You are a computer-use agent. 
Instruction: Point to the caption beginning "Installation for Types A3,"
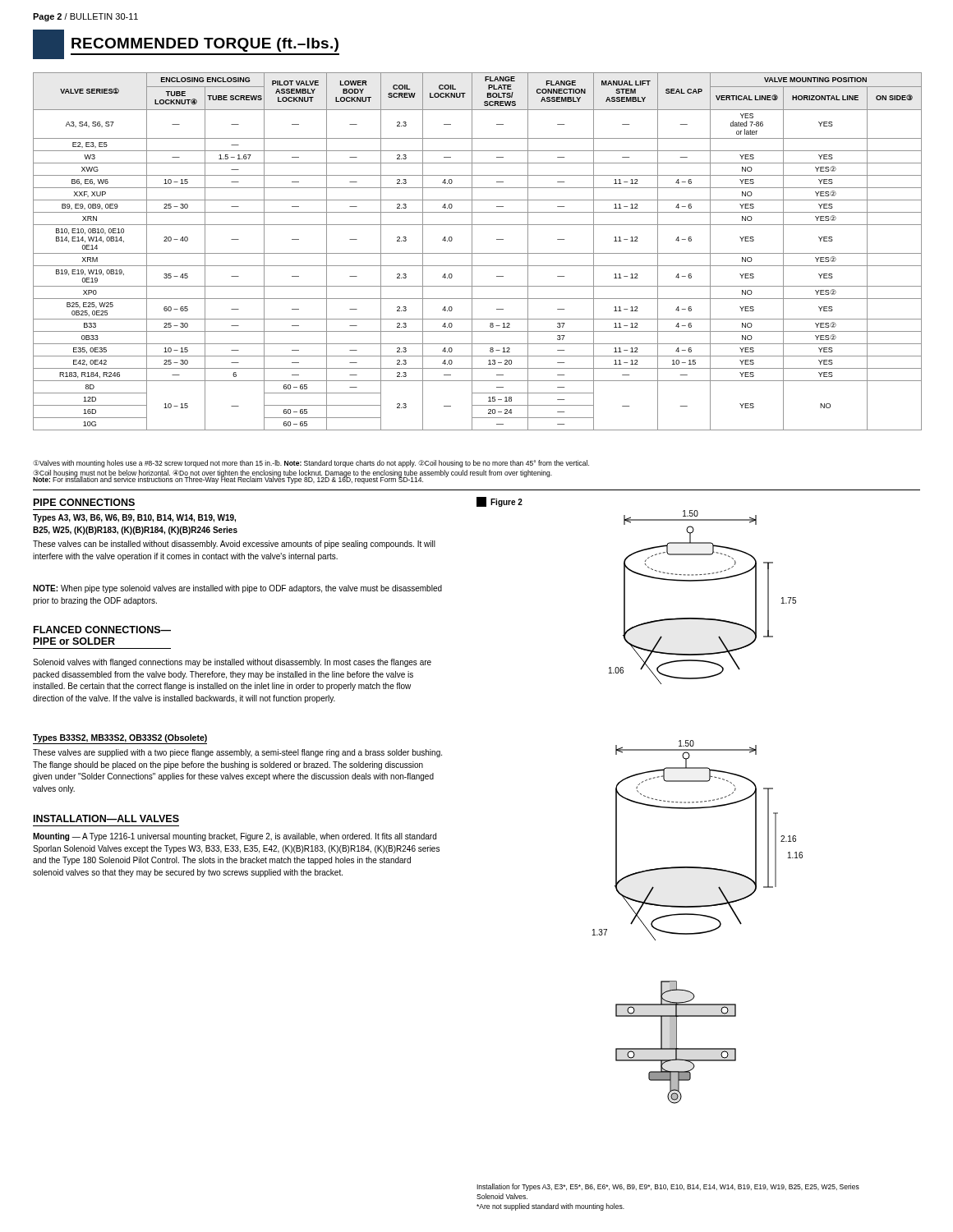(x=668, y=1197)
